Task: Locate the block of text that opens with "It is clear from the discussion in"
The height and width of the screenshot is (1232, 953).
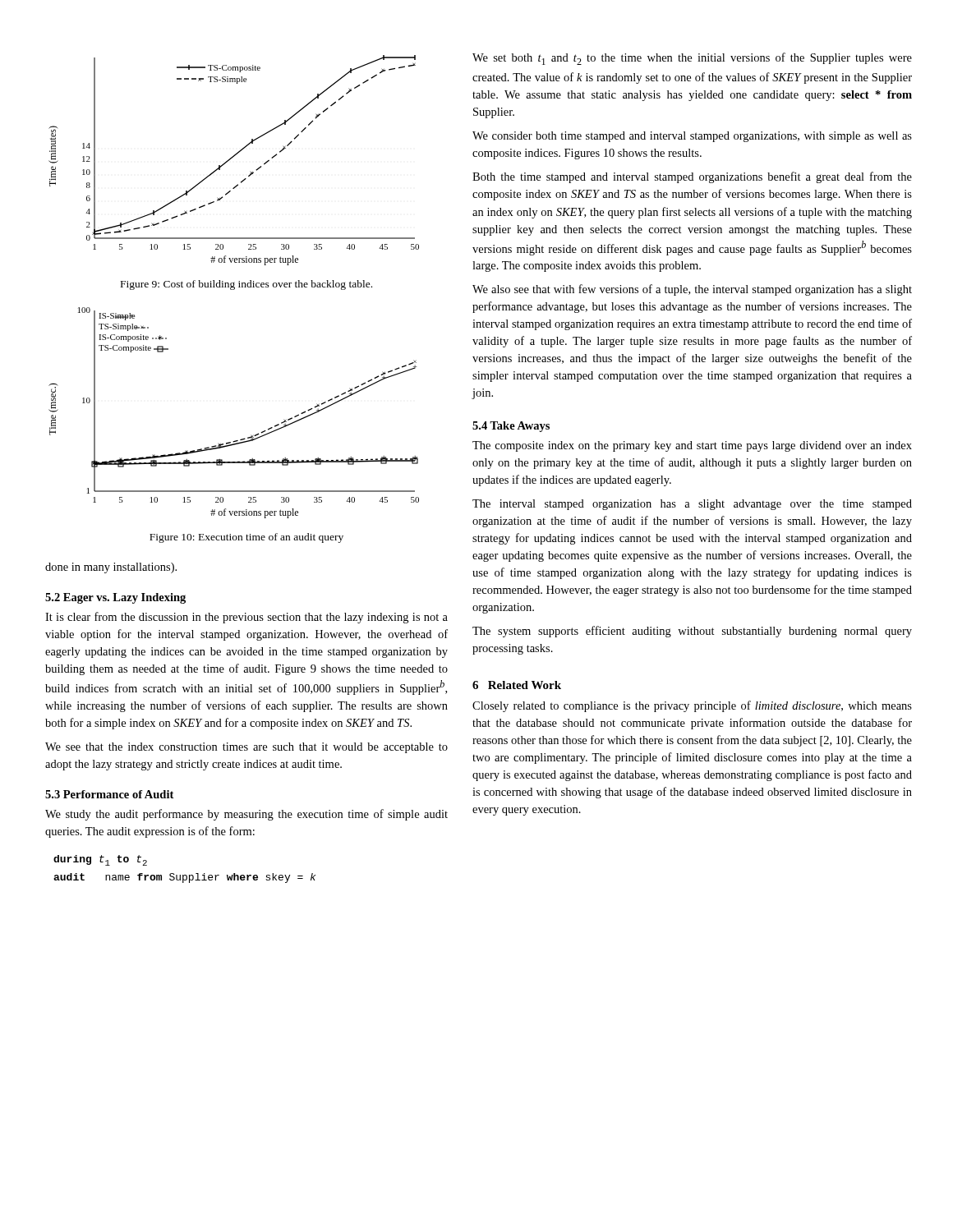Action: pyautogui.click(x=246, y=670)
